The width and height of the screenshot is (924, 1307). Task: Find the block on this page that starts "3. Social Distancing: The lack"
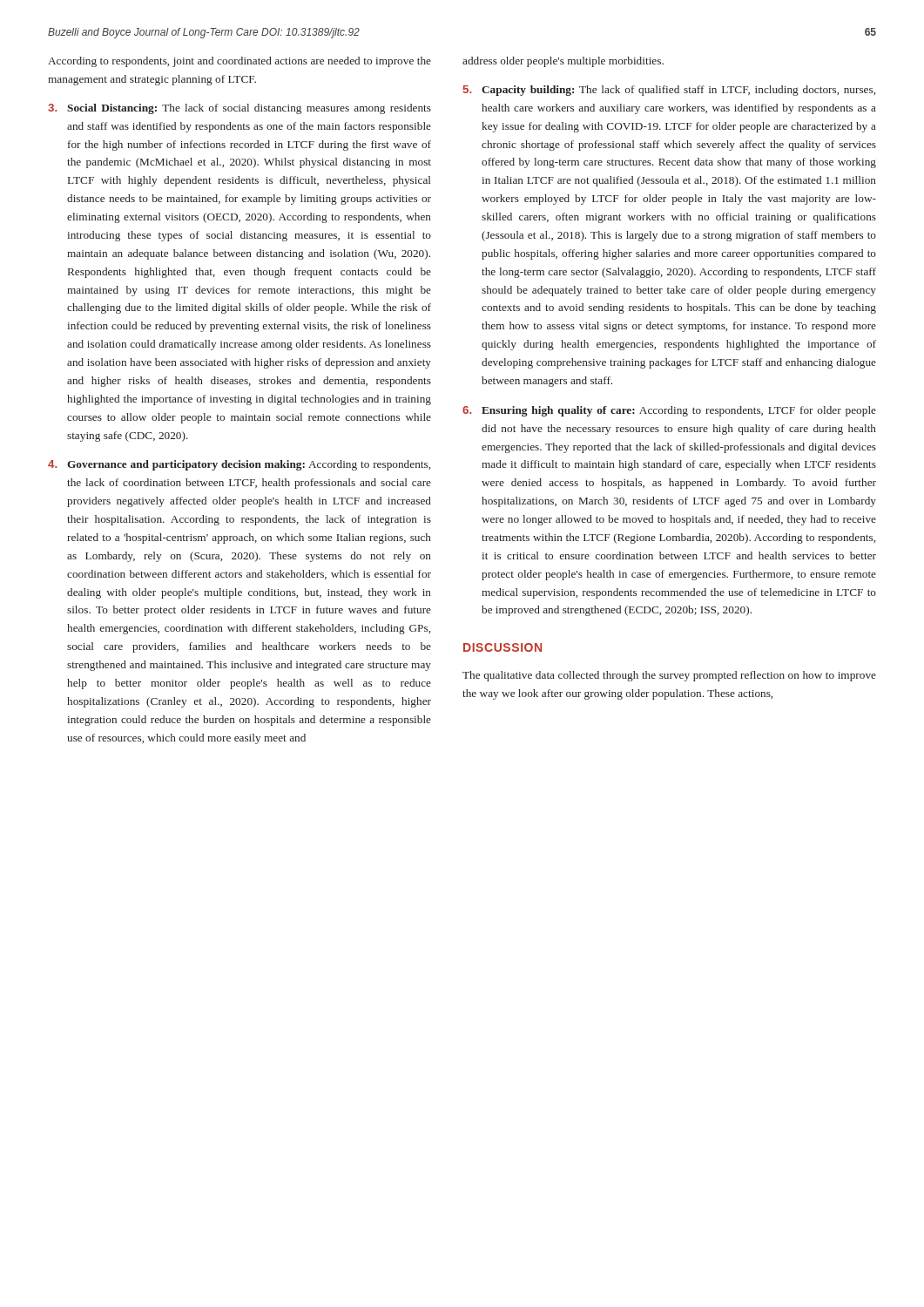[x=239, y=272]
